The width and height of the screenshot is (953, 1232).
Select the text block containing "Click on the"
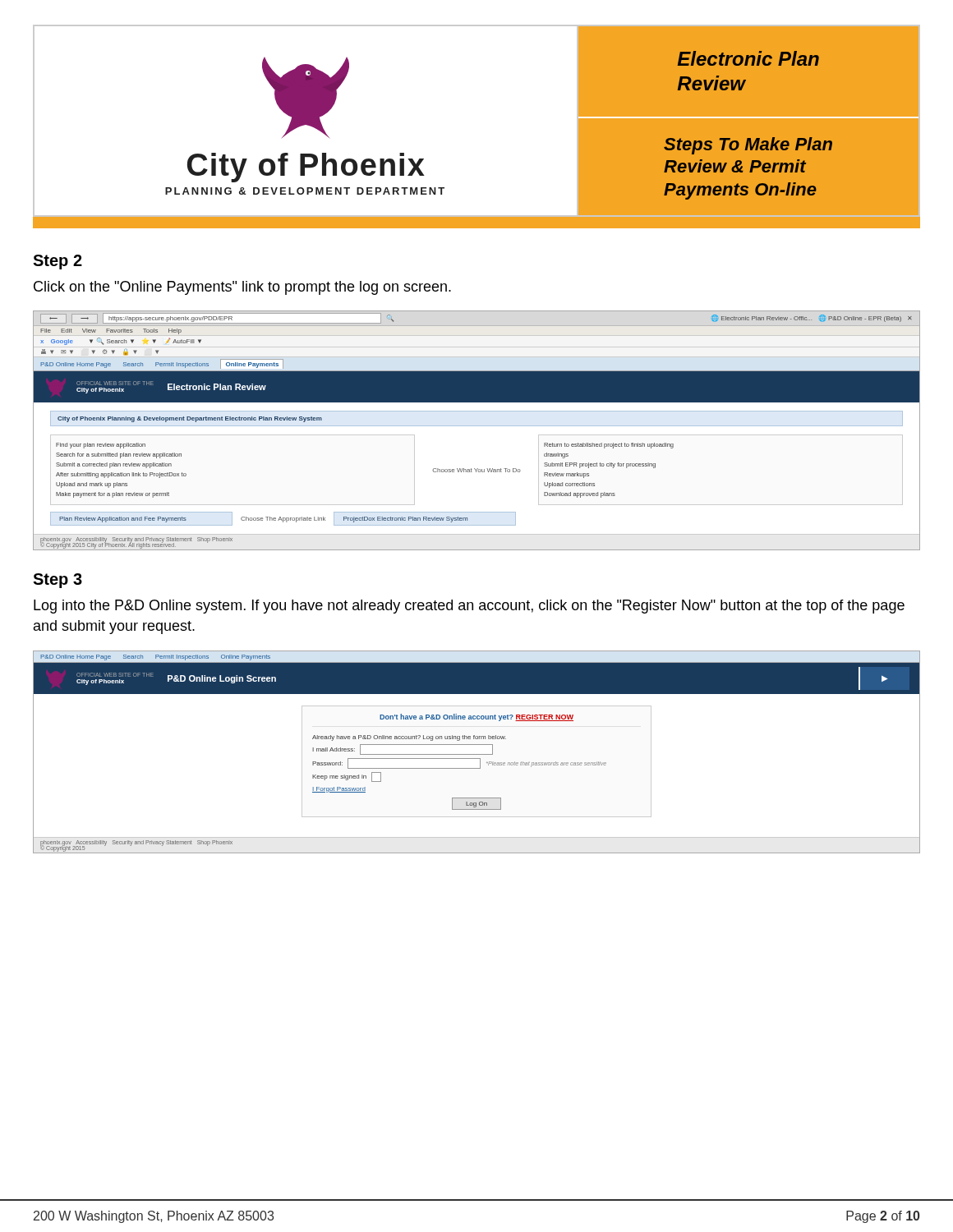[242, 287]
